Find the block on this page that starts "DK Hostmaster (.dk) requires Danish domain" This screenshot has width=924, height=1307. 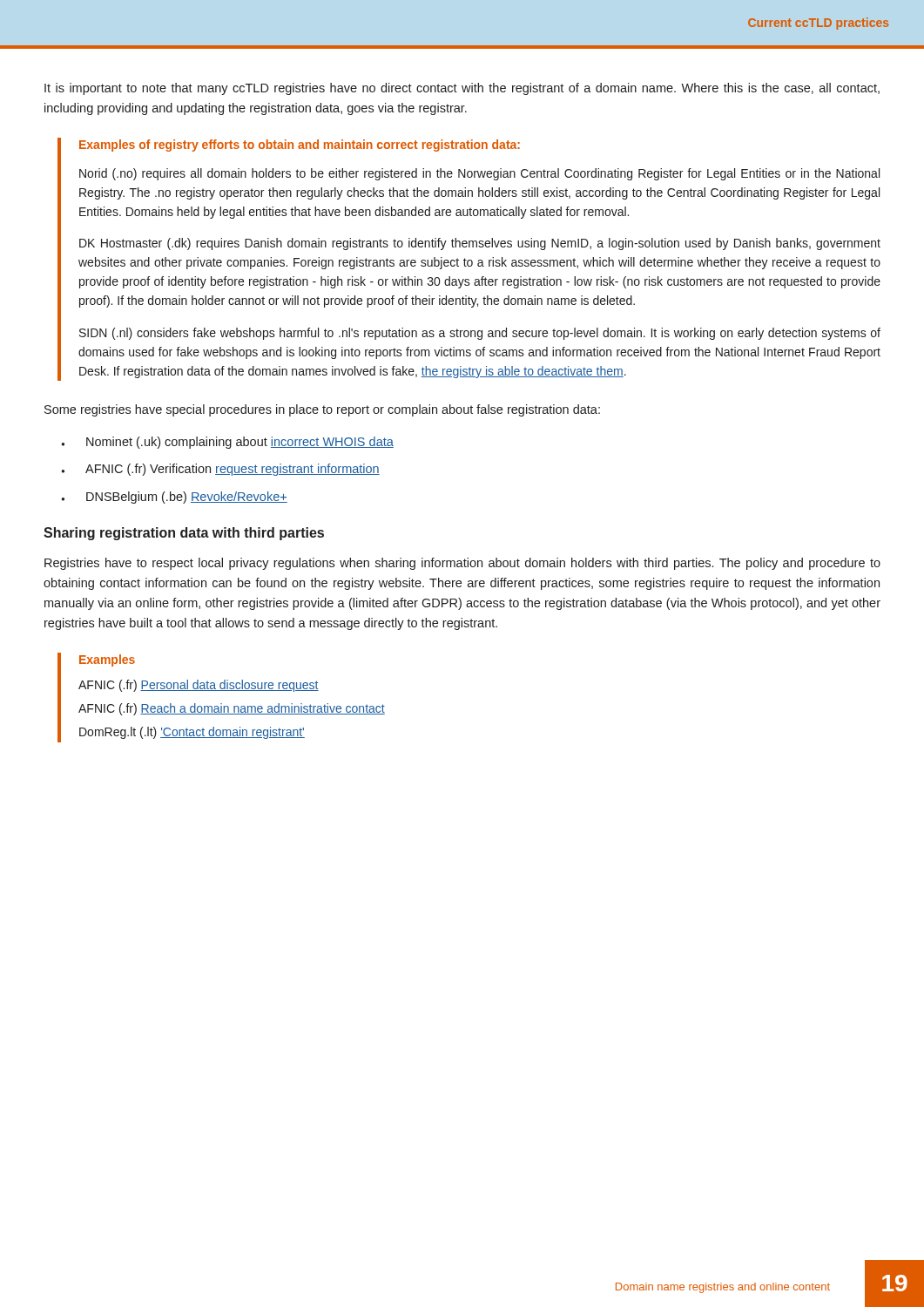coord(479,272)
